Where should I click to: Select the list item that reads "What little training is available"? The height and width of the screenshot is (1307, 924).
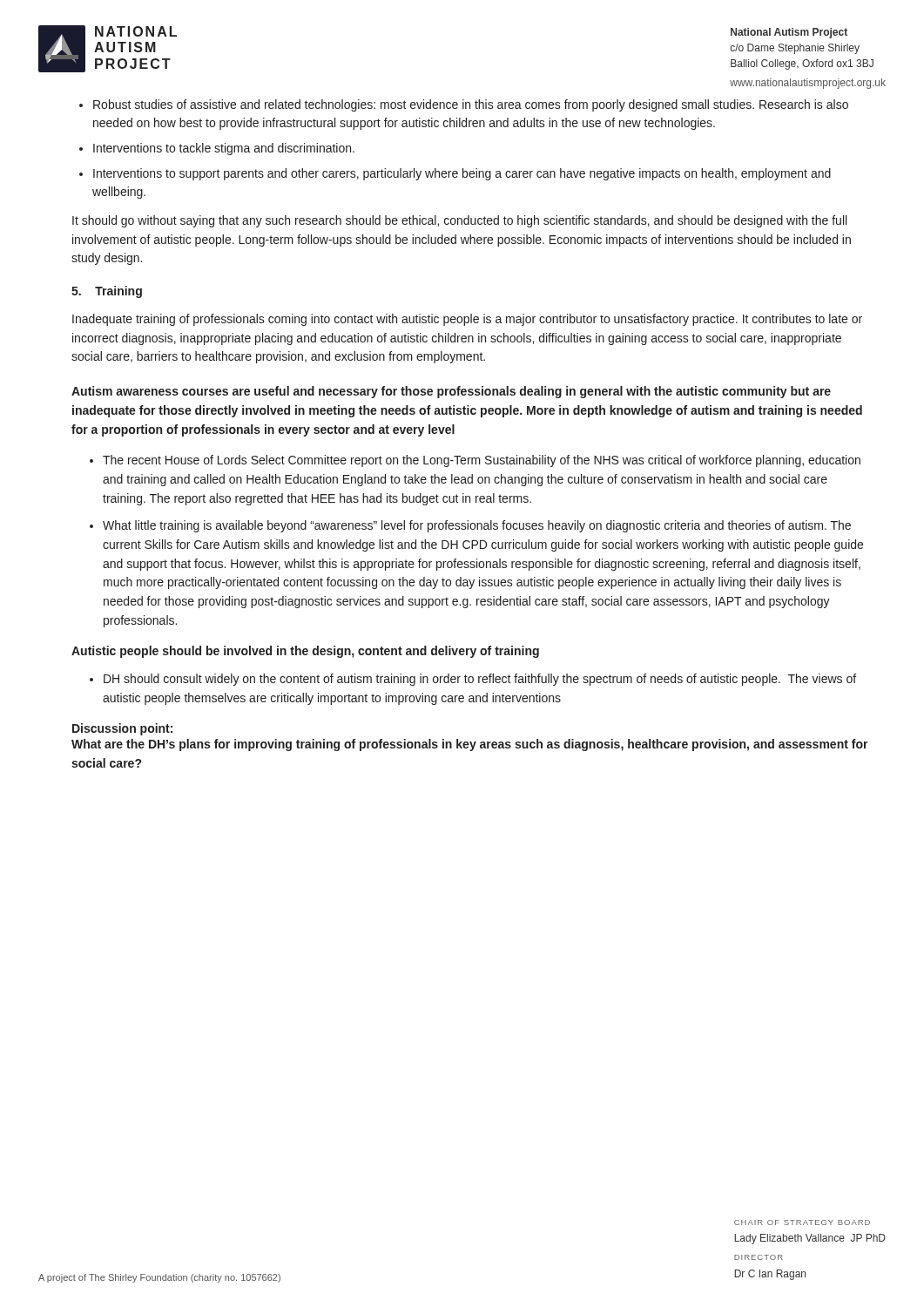483,573
